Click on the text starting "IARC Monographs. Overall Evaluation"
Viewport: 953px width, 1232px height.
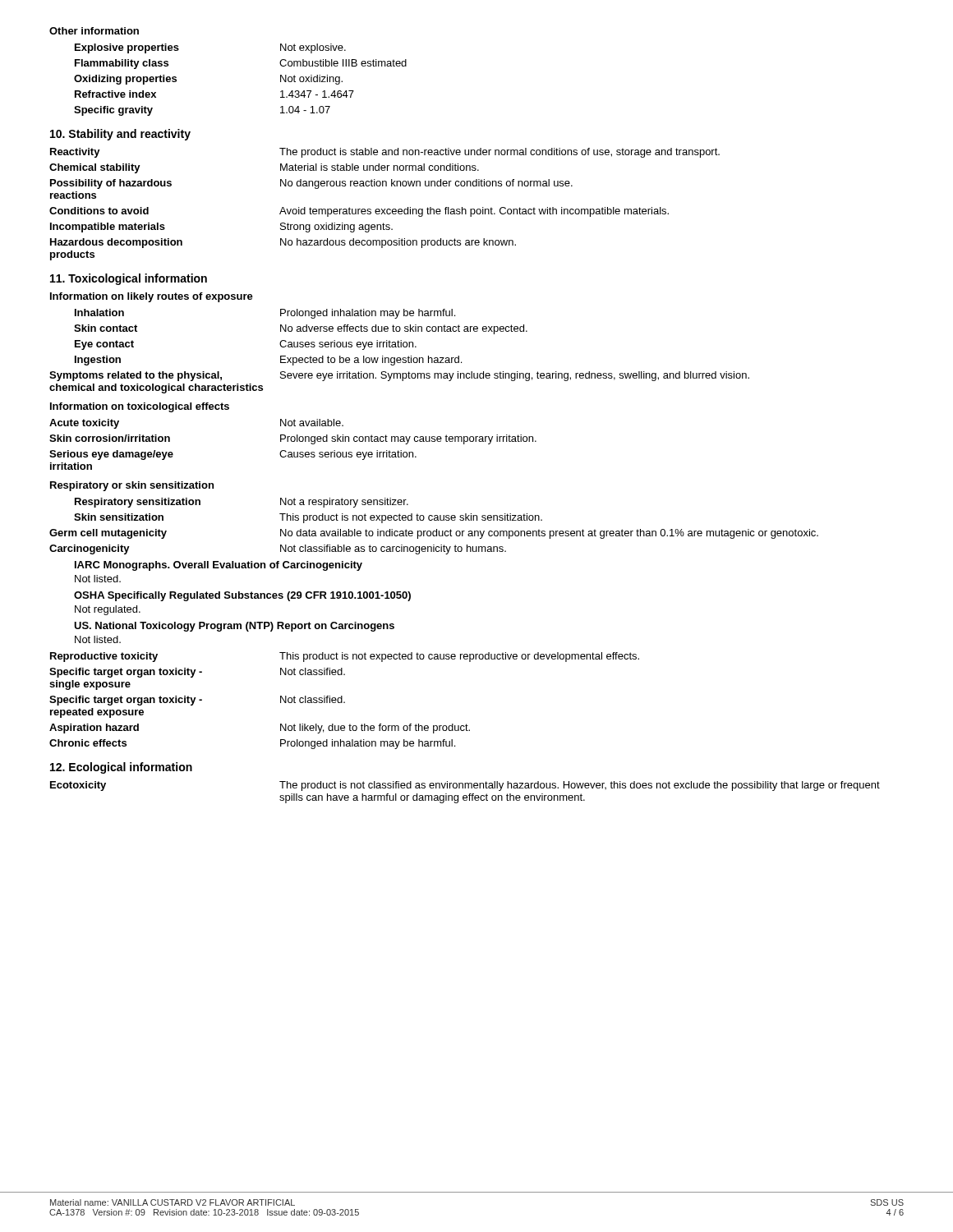tap(219, 566)
